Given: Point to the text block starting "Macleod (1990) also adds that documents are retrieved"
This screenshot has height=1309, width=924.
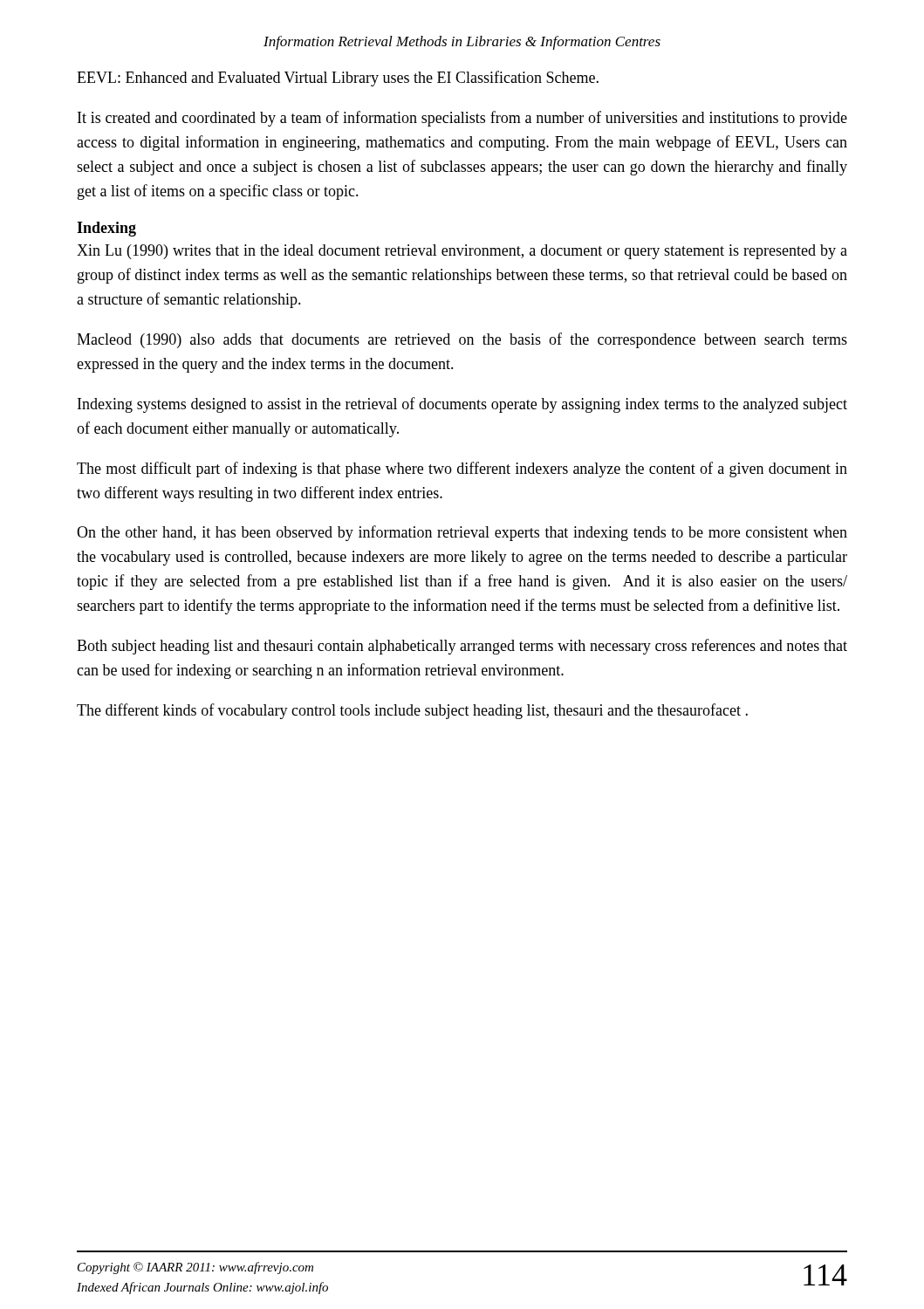Looking at the screenshot, I should [x=462, y=352].
